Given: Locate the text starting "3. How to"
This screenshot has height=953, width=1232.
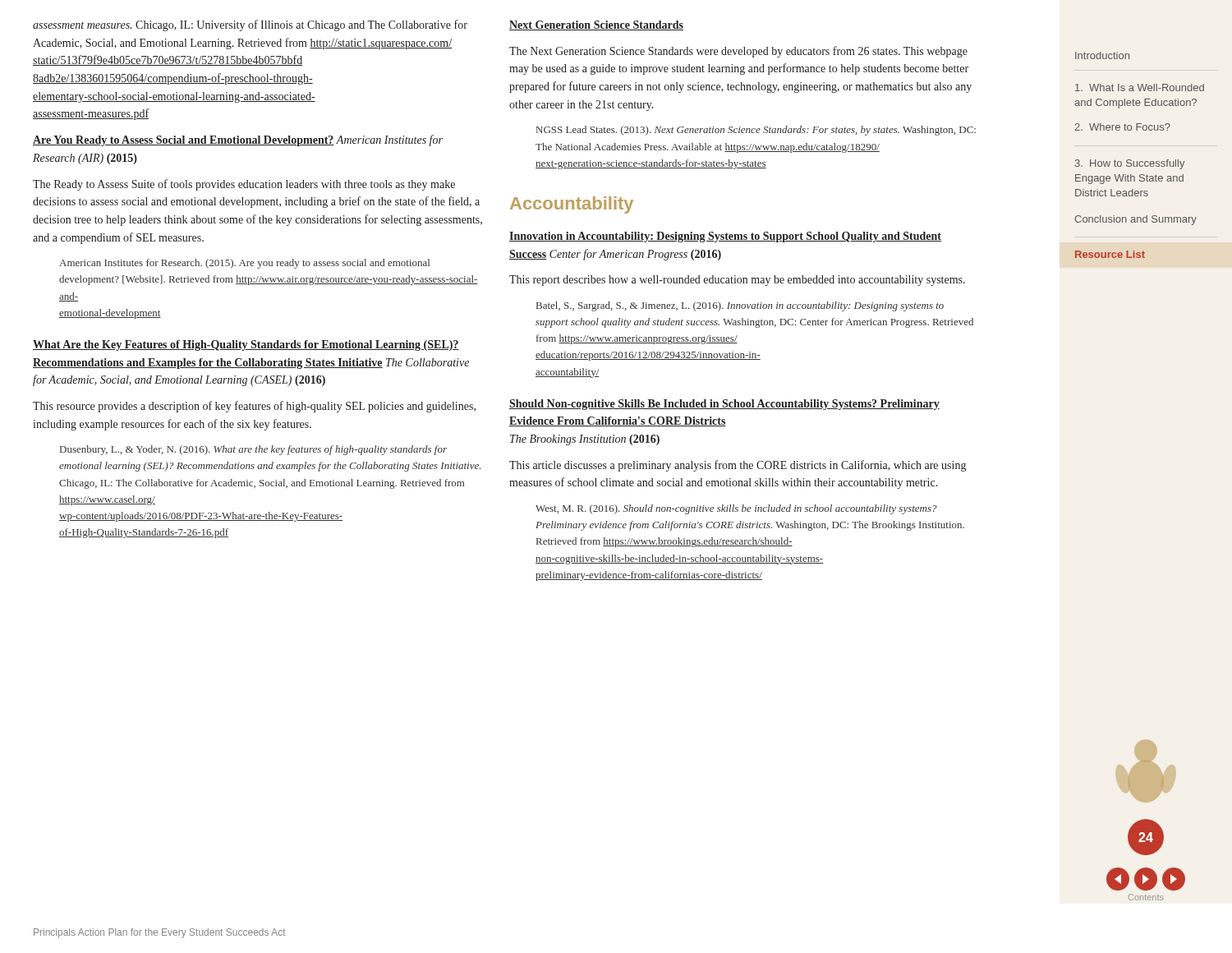Looking at the screenshot, I should point(1129,178).
